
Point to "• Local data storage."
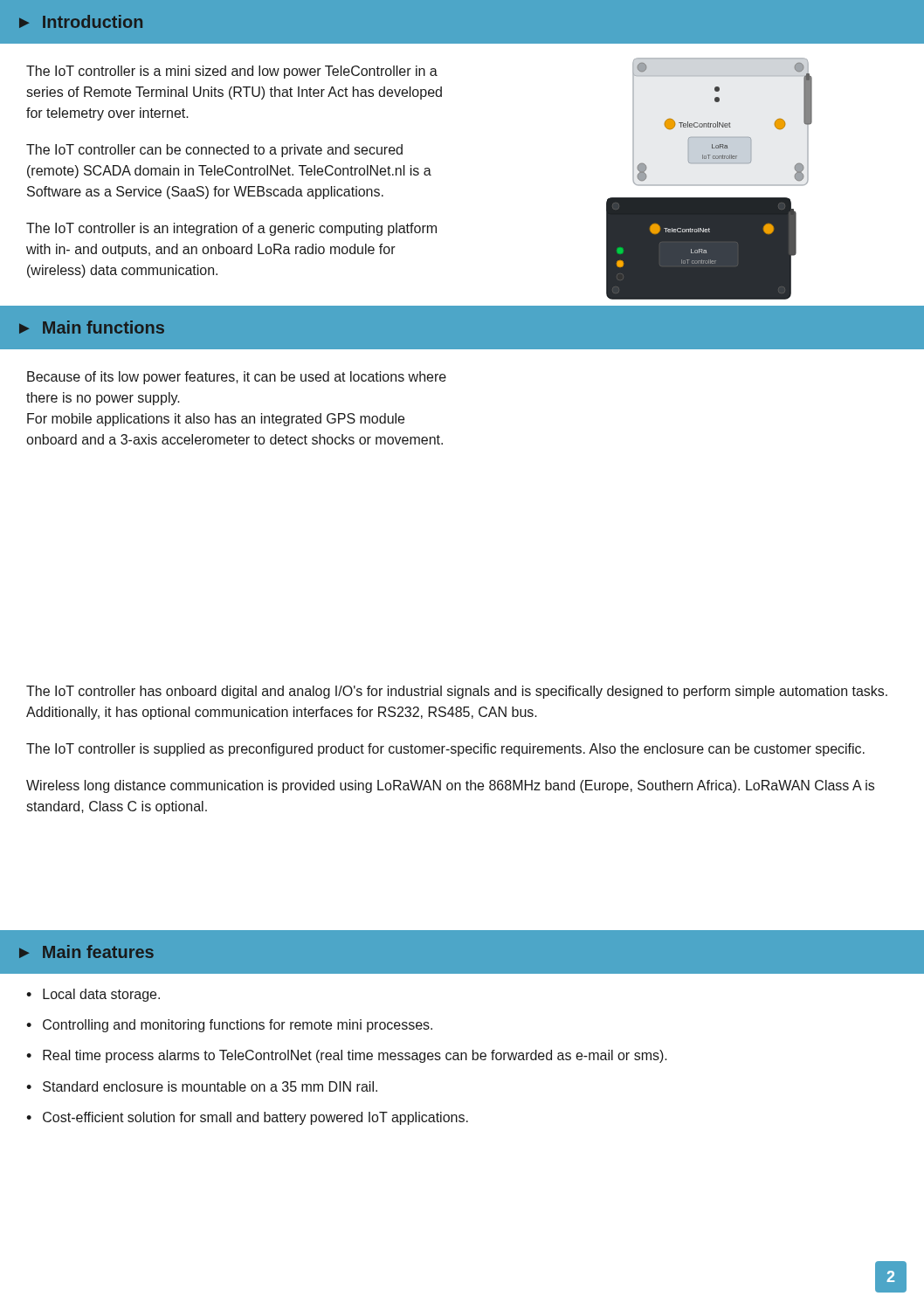(x=94, y=995)
